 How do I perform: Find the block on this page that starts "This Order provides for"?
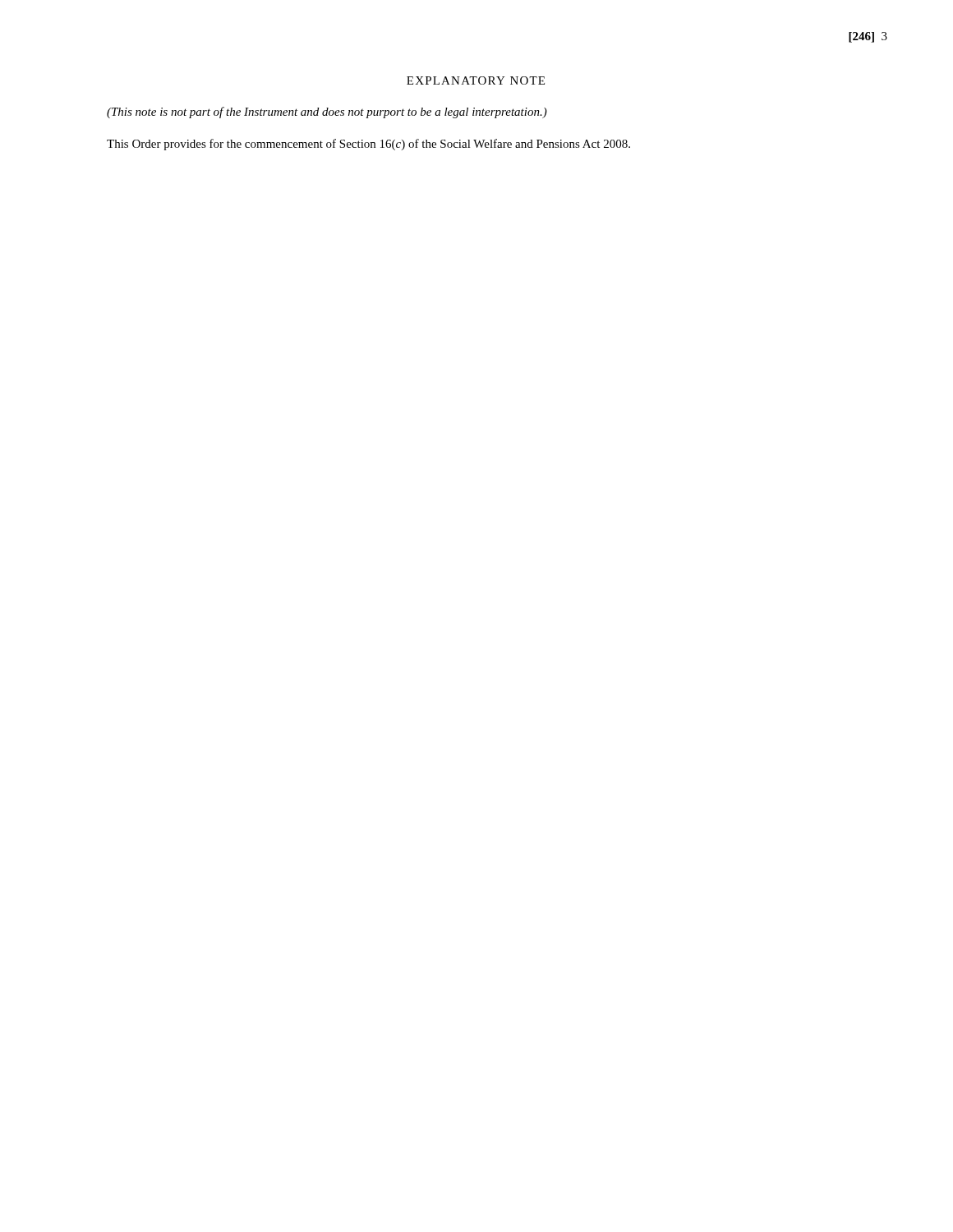[x=369, y=143]
